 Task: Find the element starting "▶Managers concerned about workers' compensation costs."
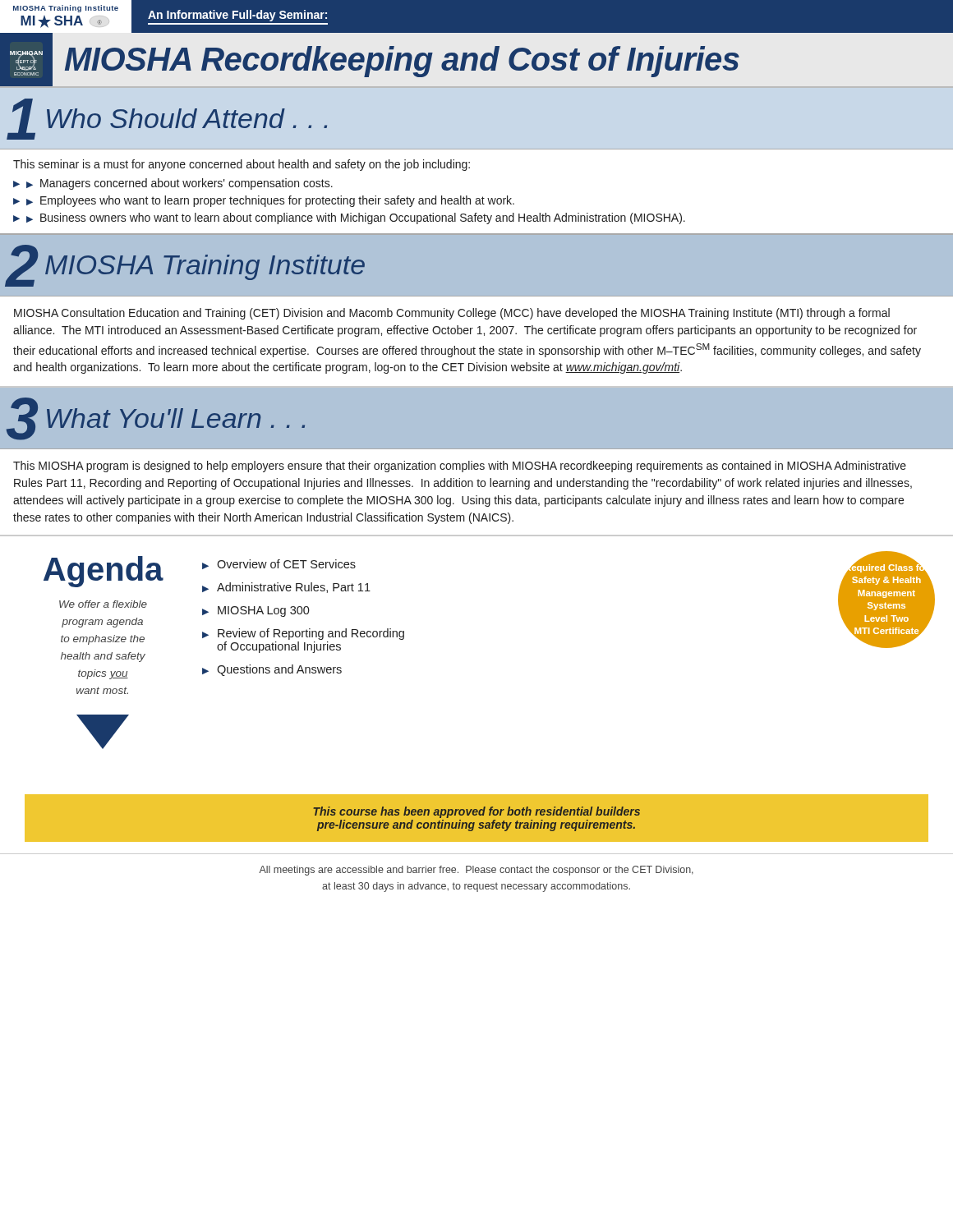coord(173,184)
